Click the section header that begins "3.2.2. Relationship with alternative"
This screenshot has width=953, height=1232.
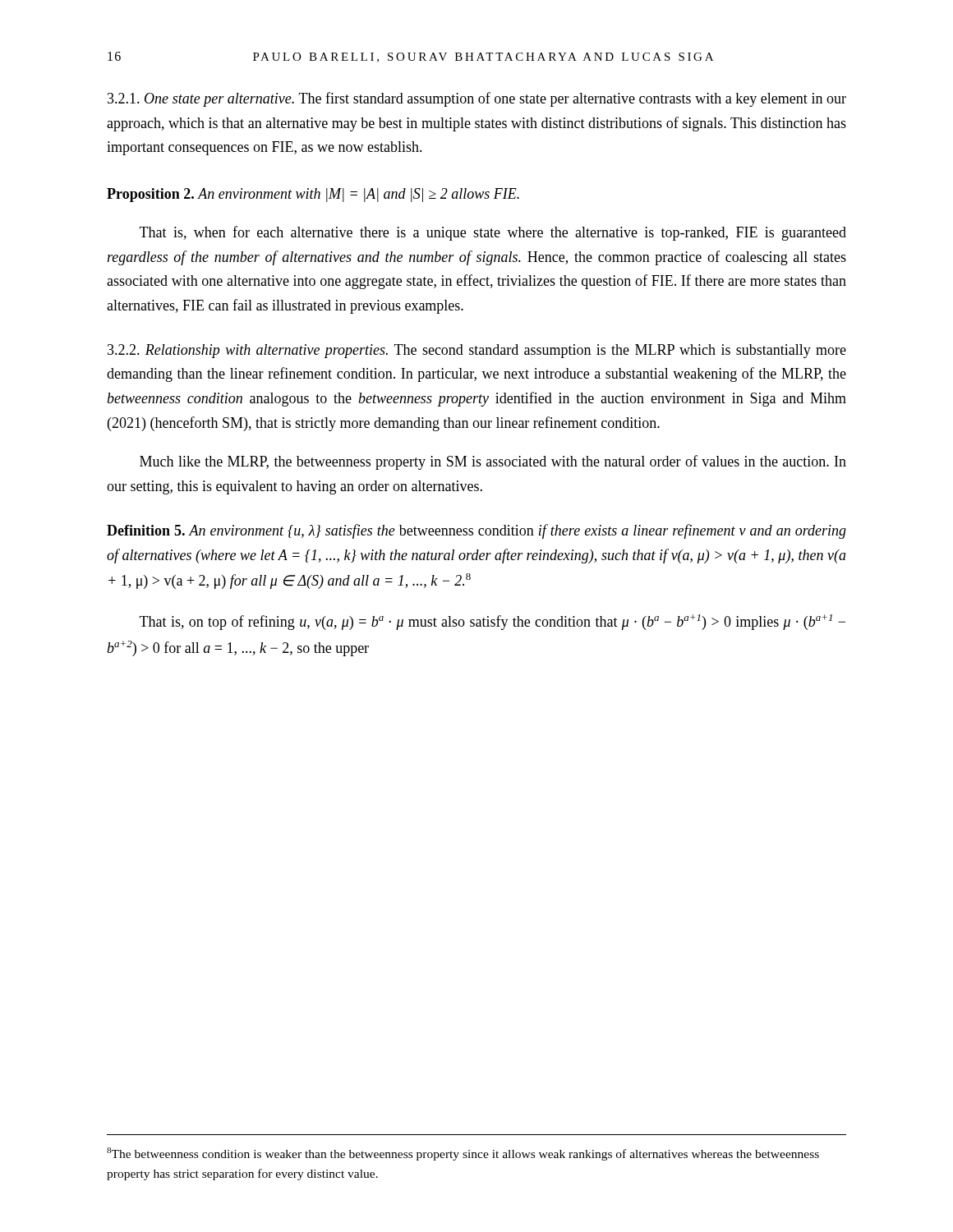click(x=476, y=386)
